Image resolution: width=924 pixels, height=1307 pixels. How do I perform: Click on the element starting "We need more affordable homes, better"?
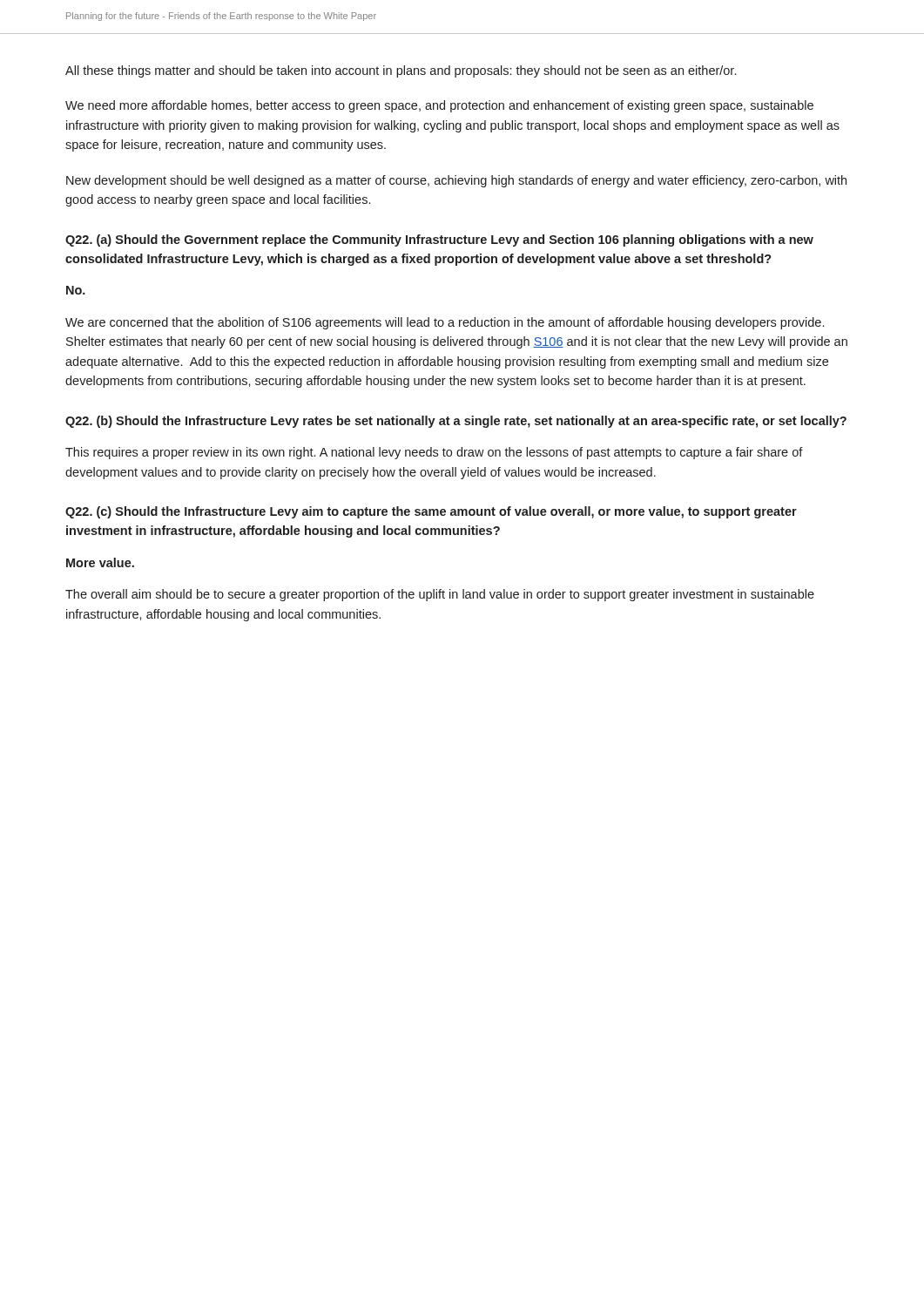[452, 125]
